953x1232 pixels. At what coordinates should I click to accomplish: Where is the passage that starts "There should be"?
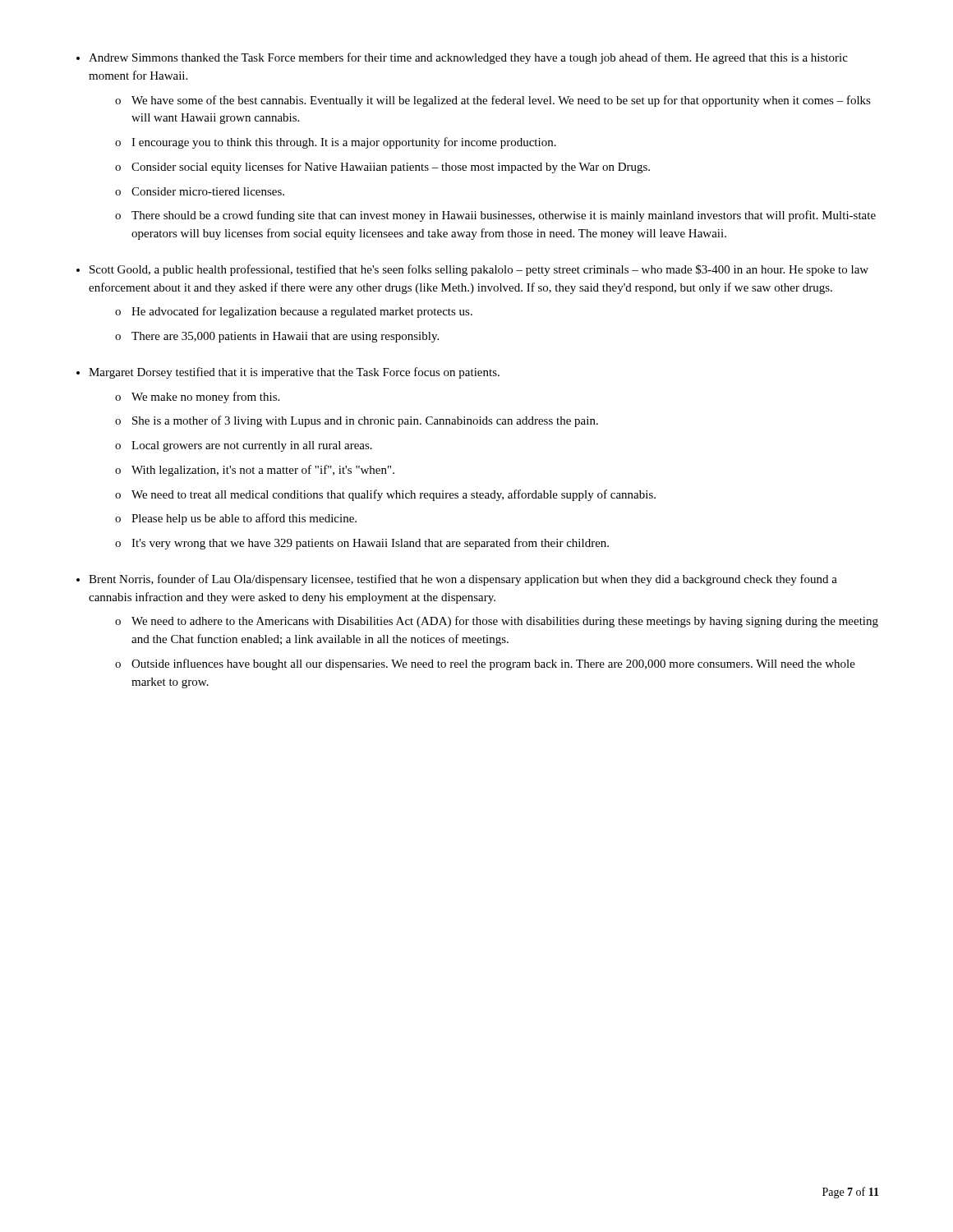(504, 224)
